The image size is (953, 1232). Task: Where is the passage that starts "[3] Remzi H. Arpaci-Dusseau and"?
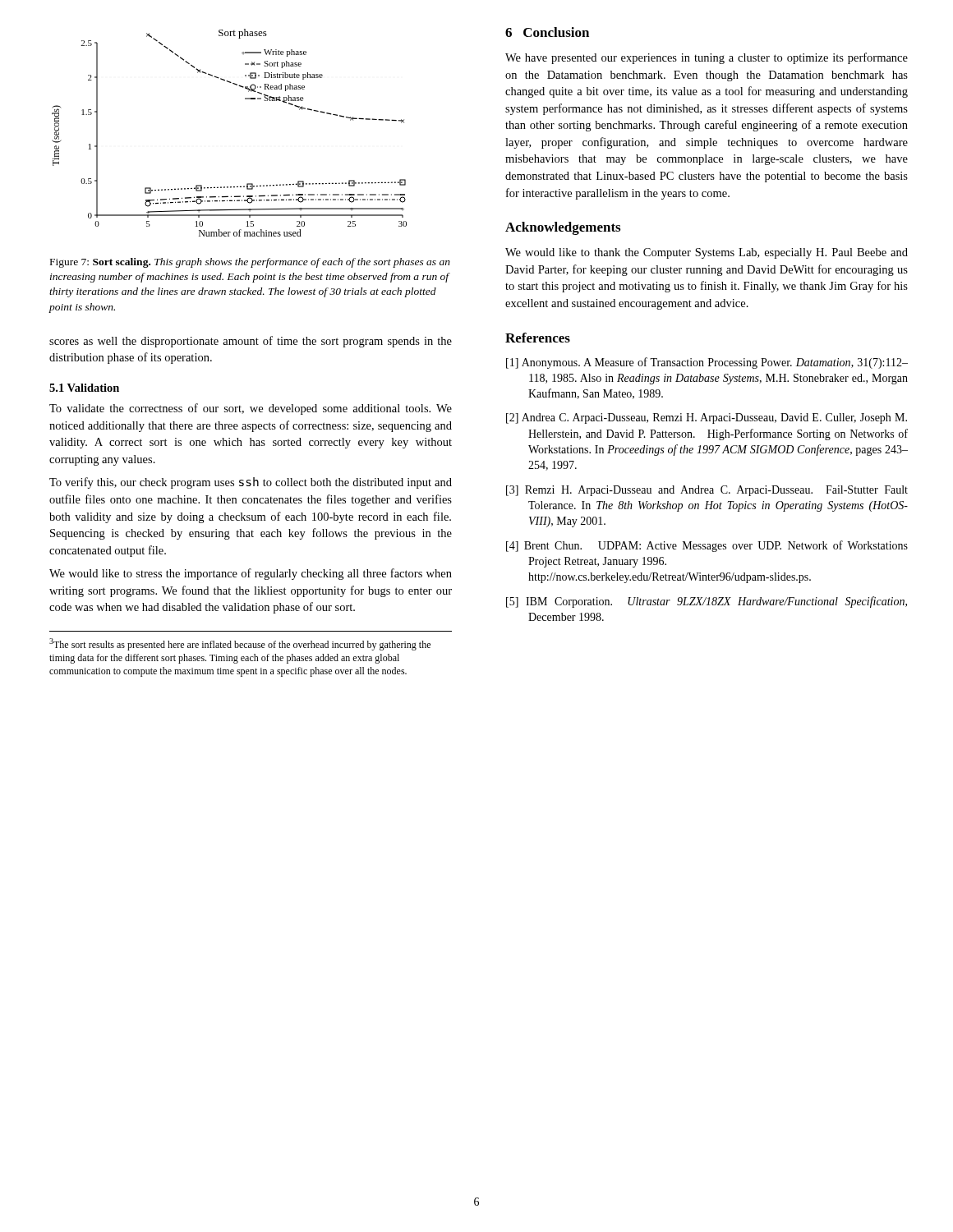tap(707, 506)
